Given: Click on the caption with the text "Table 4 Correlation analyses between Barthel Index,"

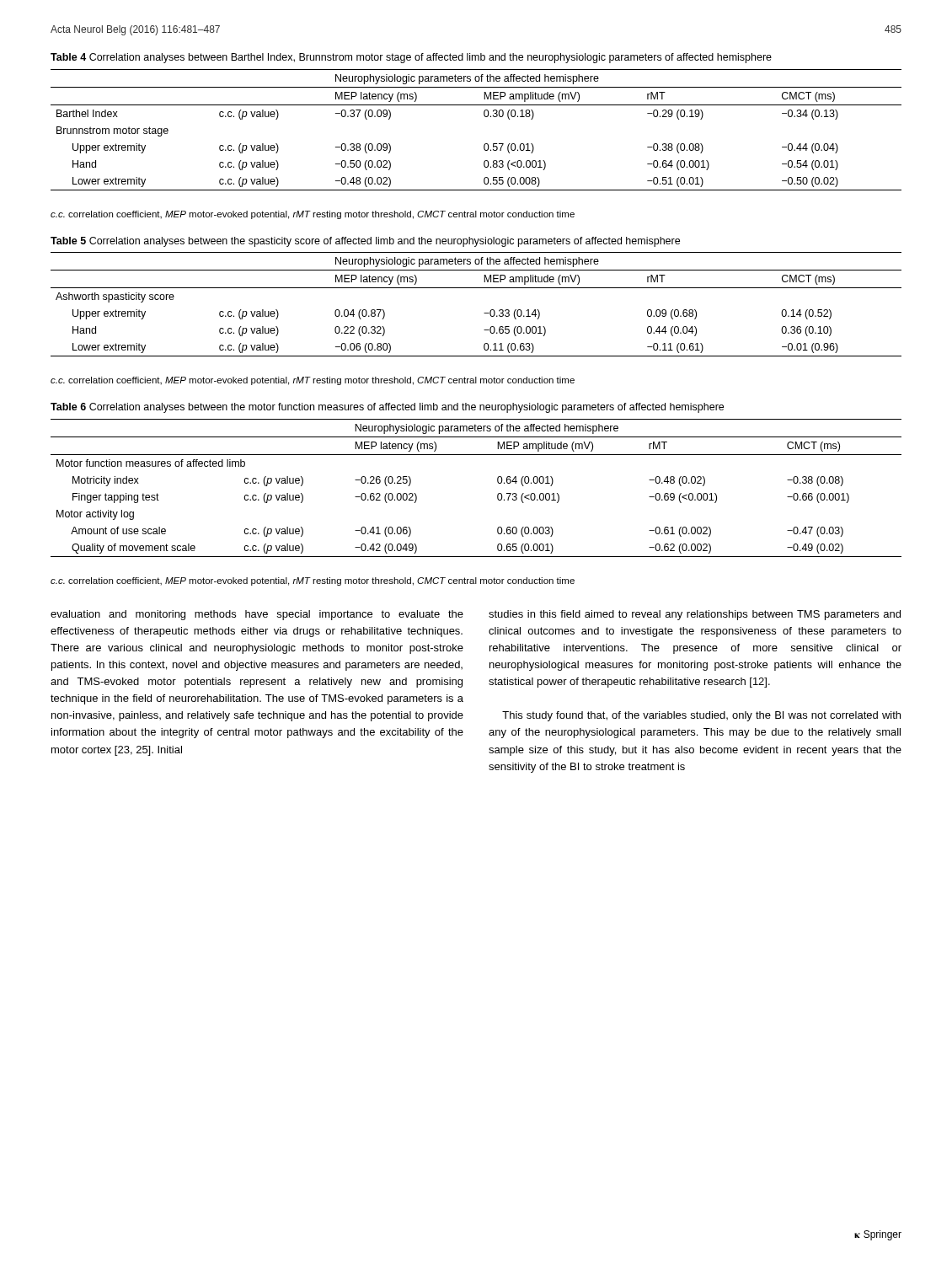Looking at the screenshot, I should 411,57.
